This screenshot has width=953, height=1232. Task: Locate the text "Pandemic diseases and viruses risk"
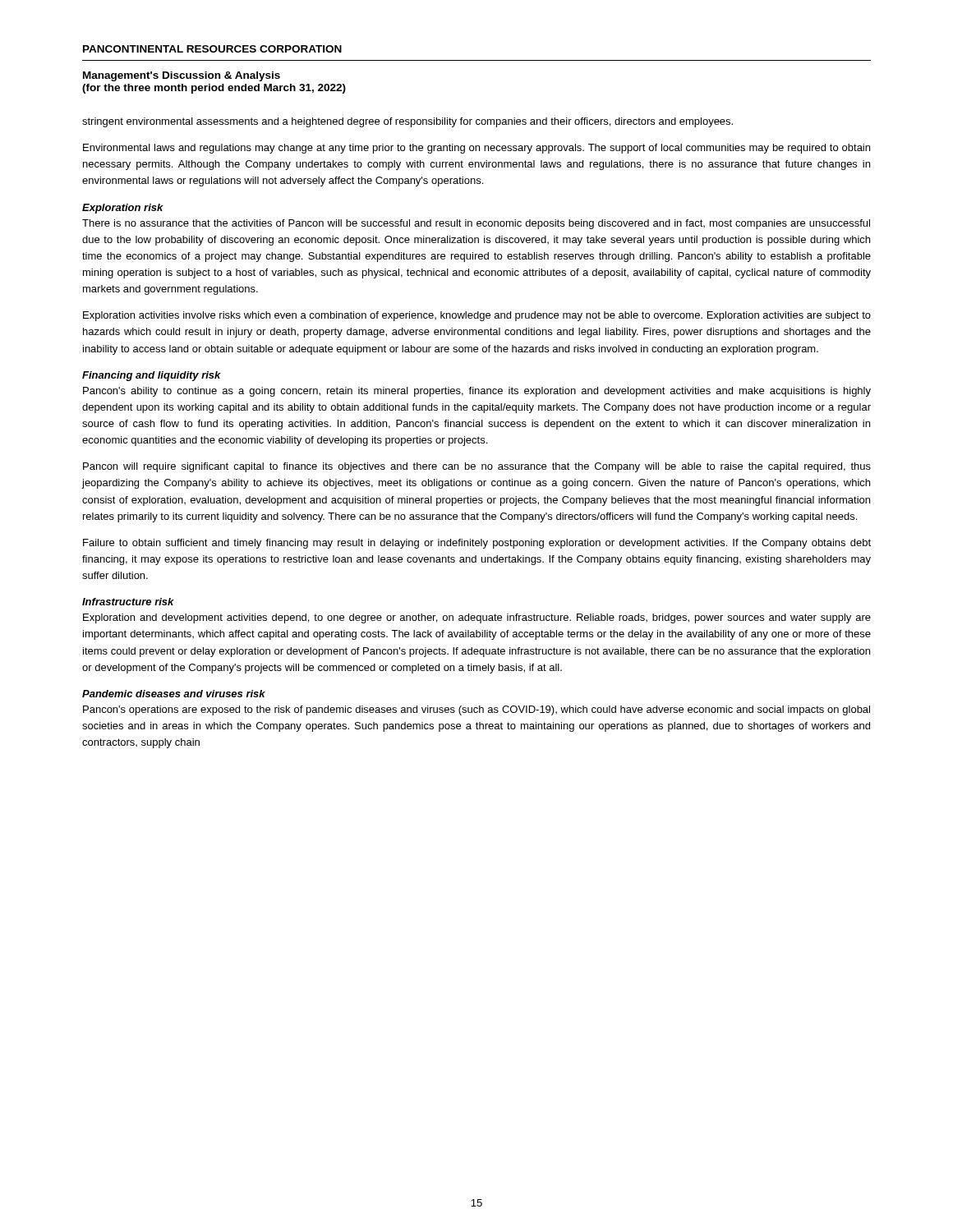(174, 693)
